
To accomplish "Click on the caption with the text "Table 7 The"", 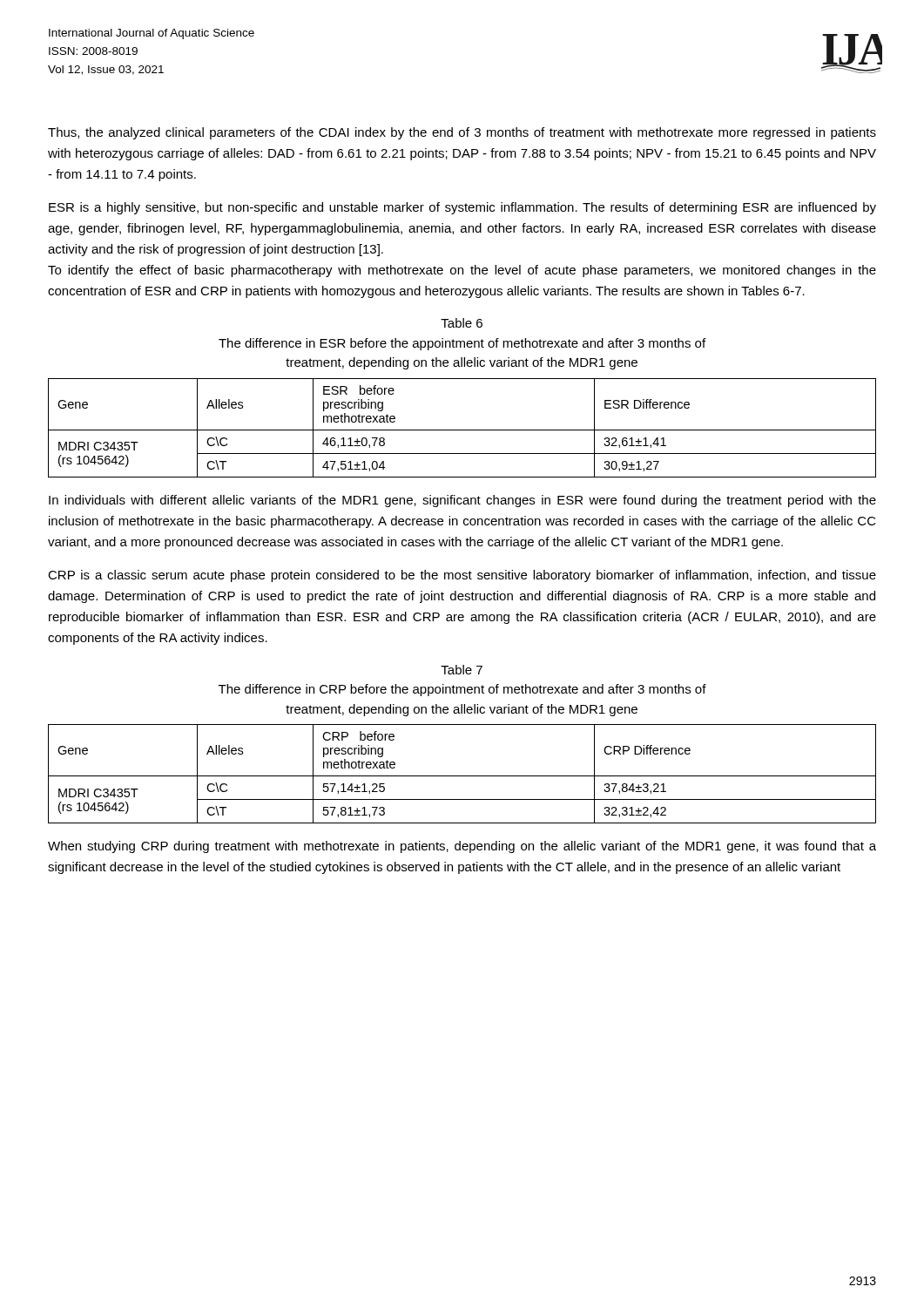I will tap(462, 689).
